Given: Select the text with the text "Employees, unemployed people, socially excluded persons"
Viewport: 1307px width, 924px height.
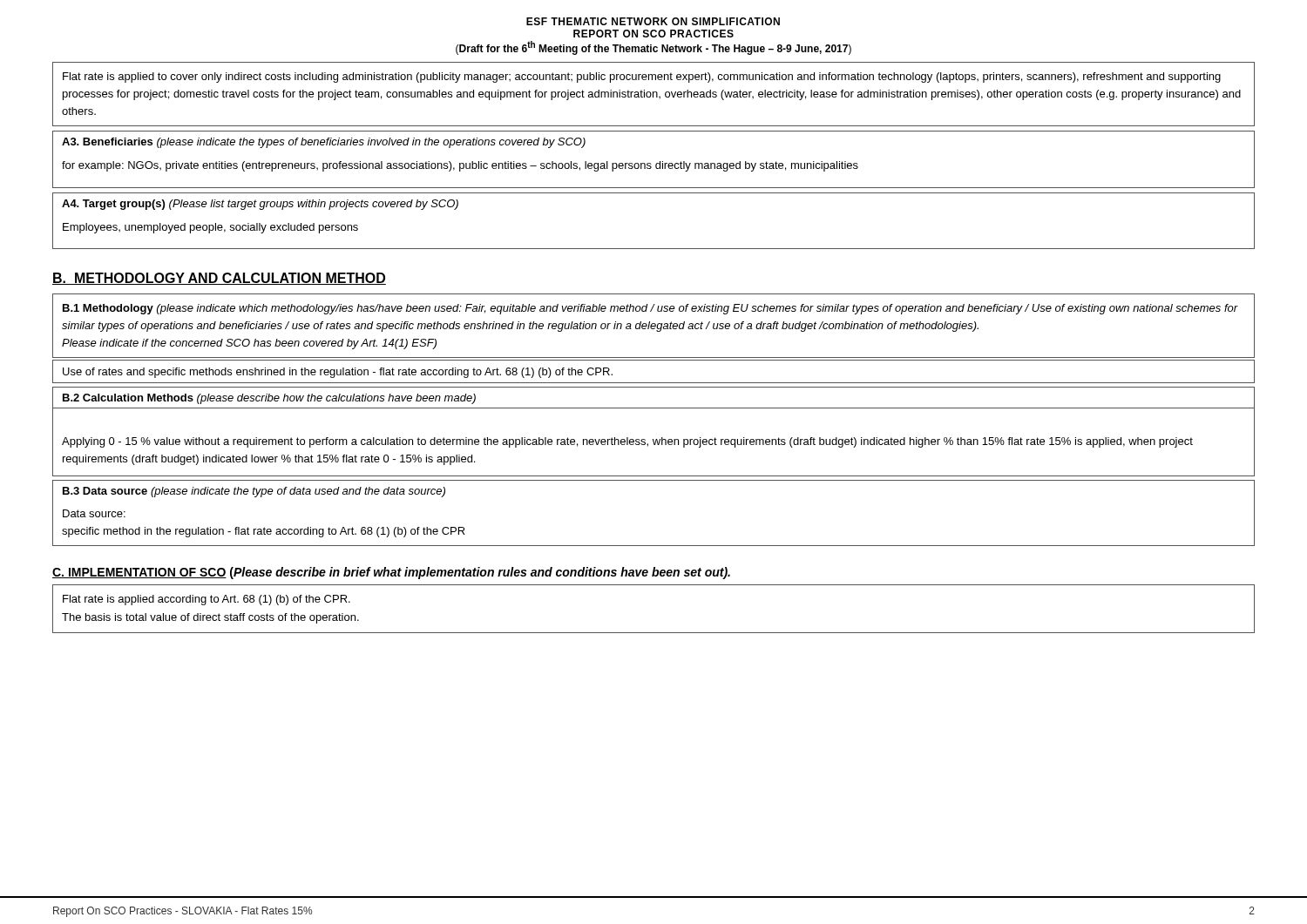Looking at the screenshot, I should [210, 226].
